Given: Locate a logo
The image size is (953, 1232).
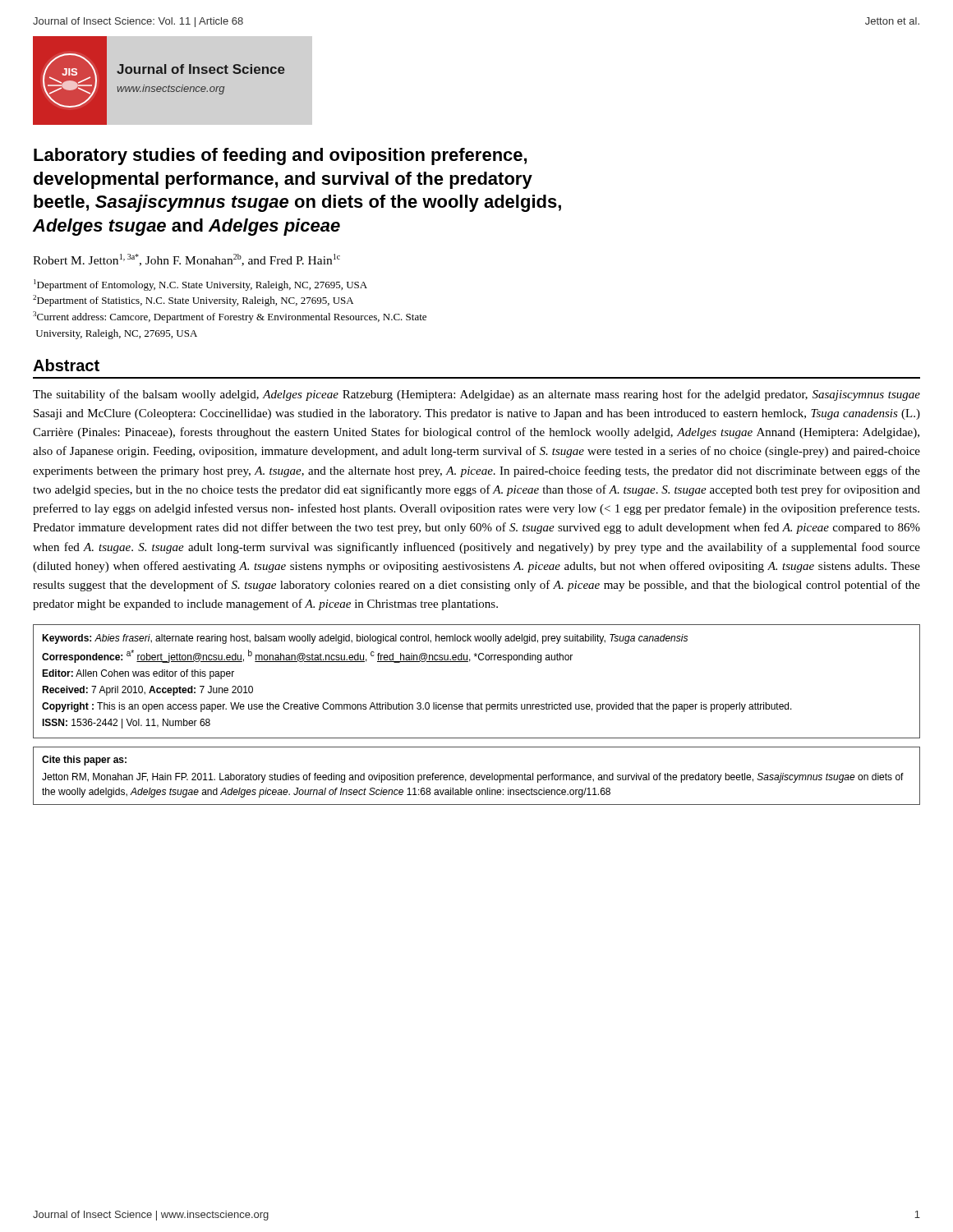Looking at the screenshot, I should [173, 80].
